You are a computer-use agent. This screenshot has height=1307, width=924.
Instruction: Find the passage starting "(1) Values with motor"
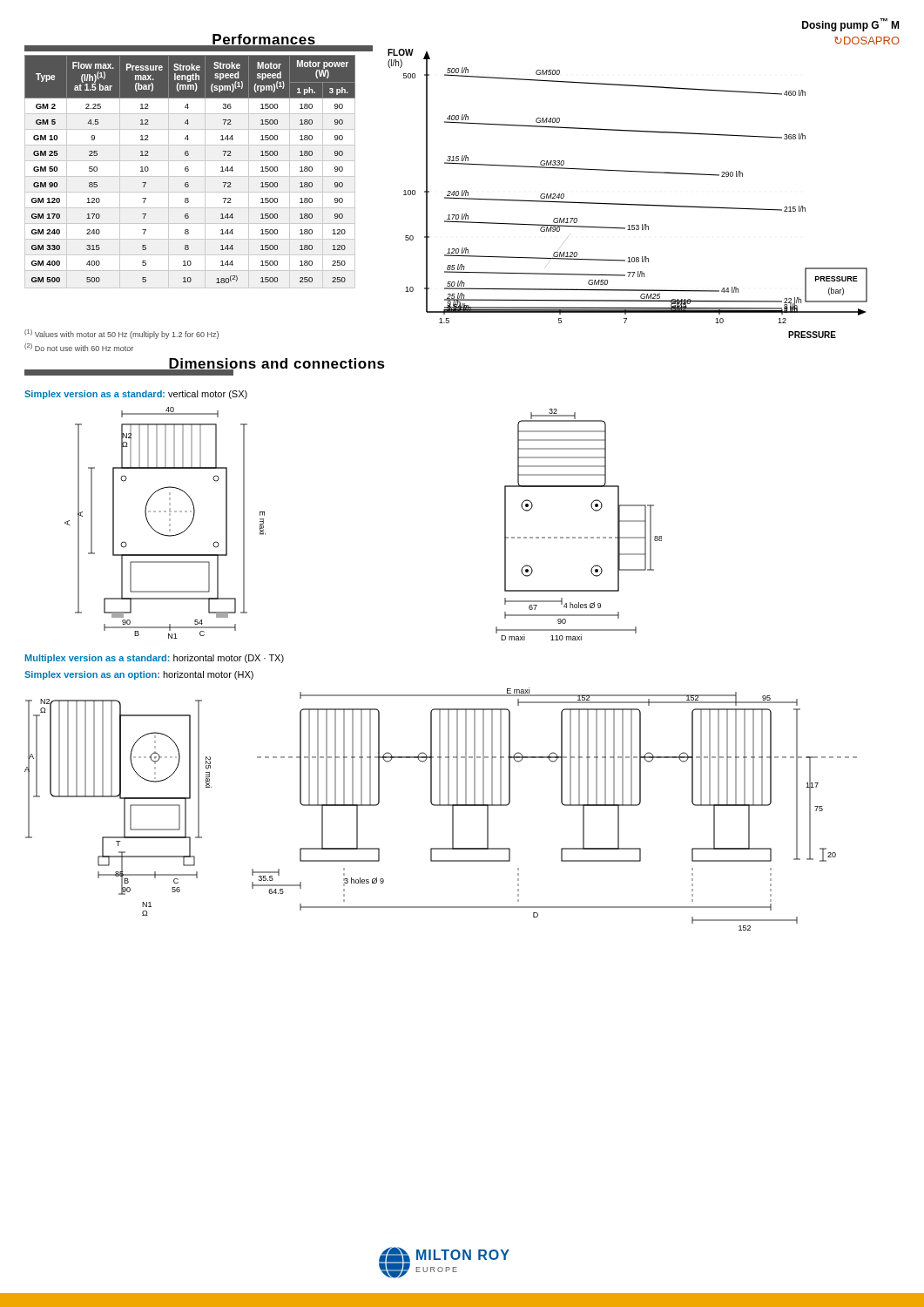coord(122,340)
